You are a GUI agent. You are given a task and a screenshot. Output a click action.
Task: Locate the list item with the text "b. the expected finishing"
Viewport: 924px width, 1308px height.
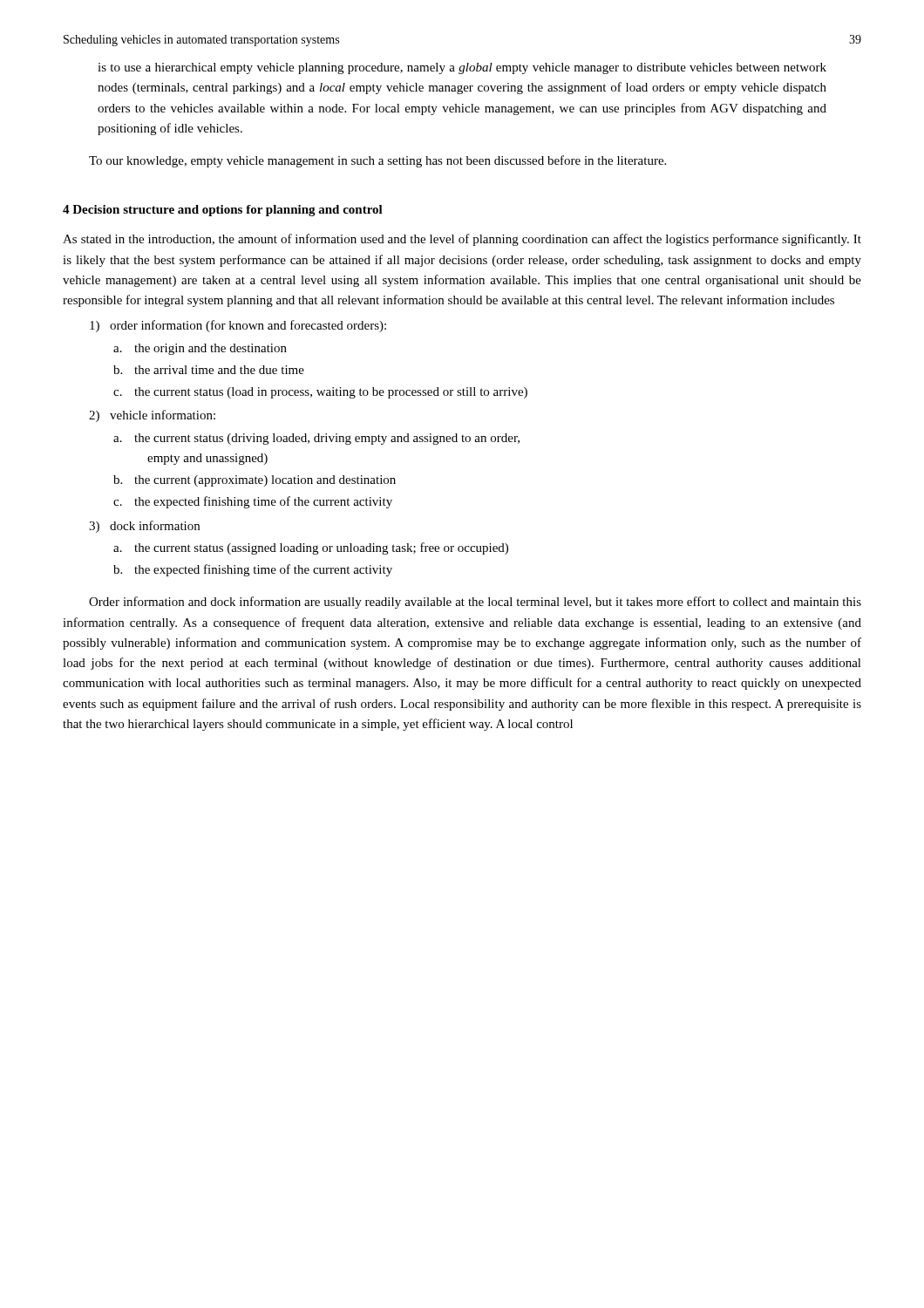pos(253,570)
